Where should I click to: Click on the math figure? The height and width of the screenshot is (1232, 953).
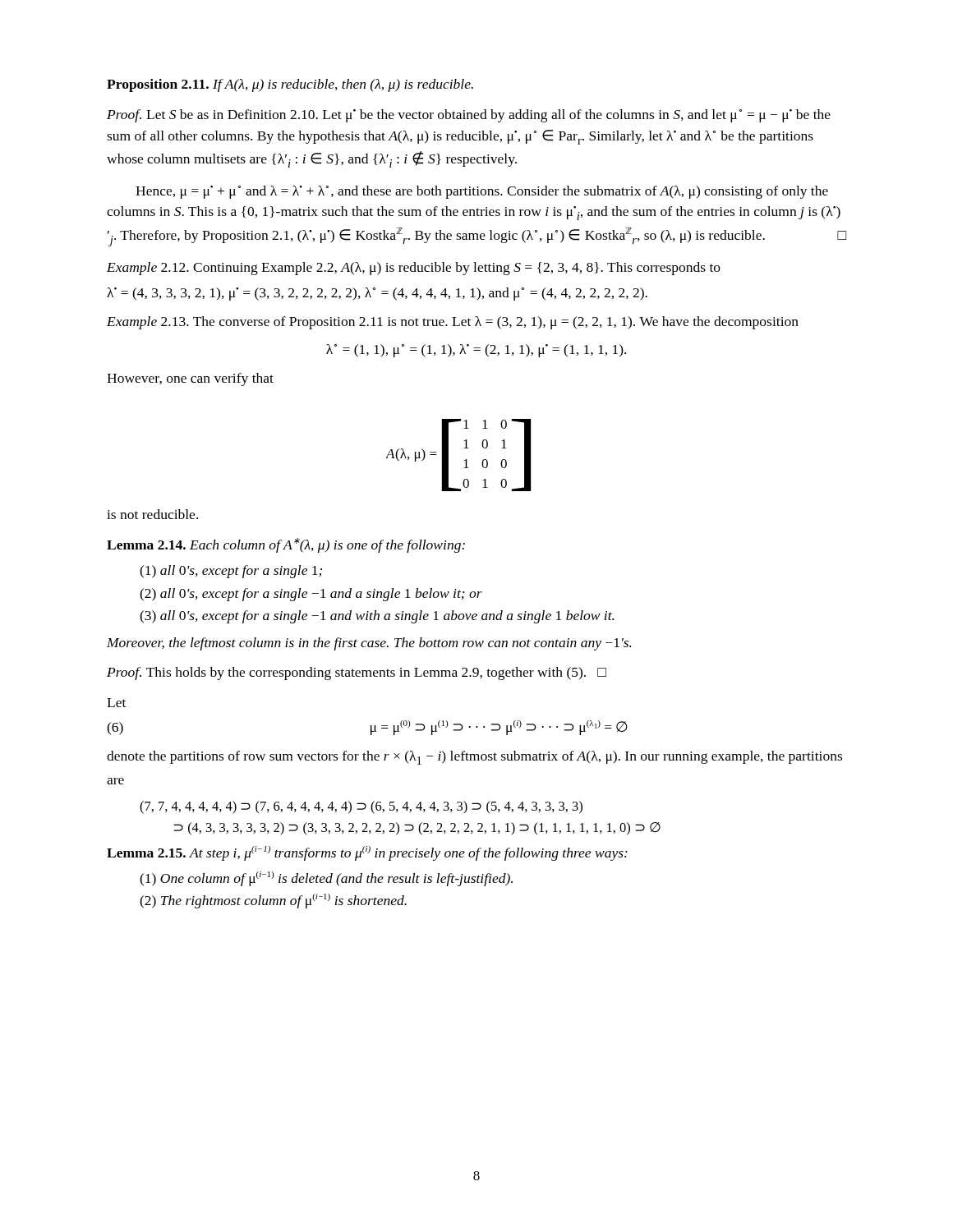pos(476,446)
